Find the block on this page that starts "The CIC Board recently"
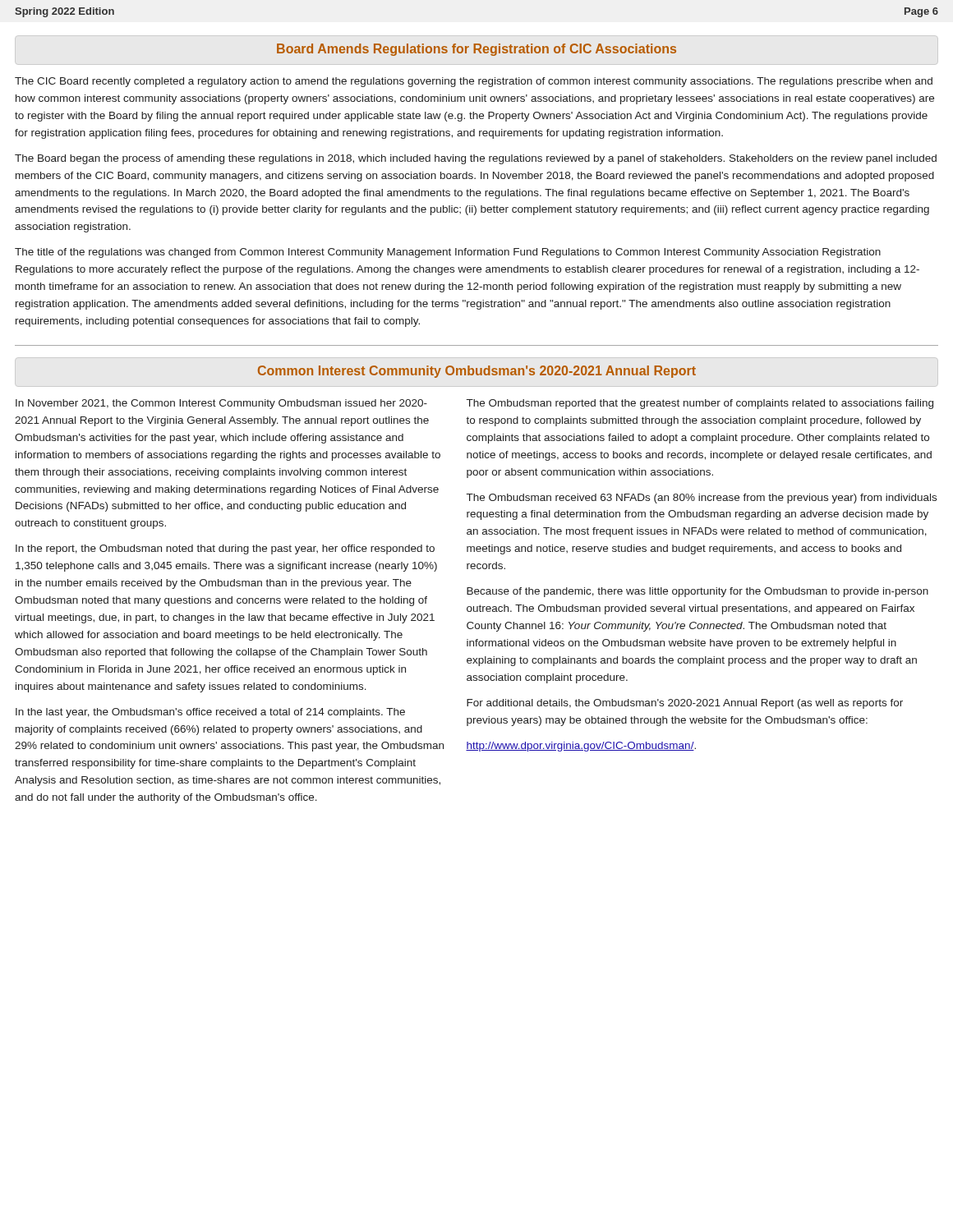 [x=476, y=107]
